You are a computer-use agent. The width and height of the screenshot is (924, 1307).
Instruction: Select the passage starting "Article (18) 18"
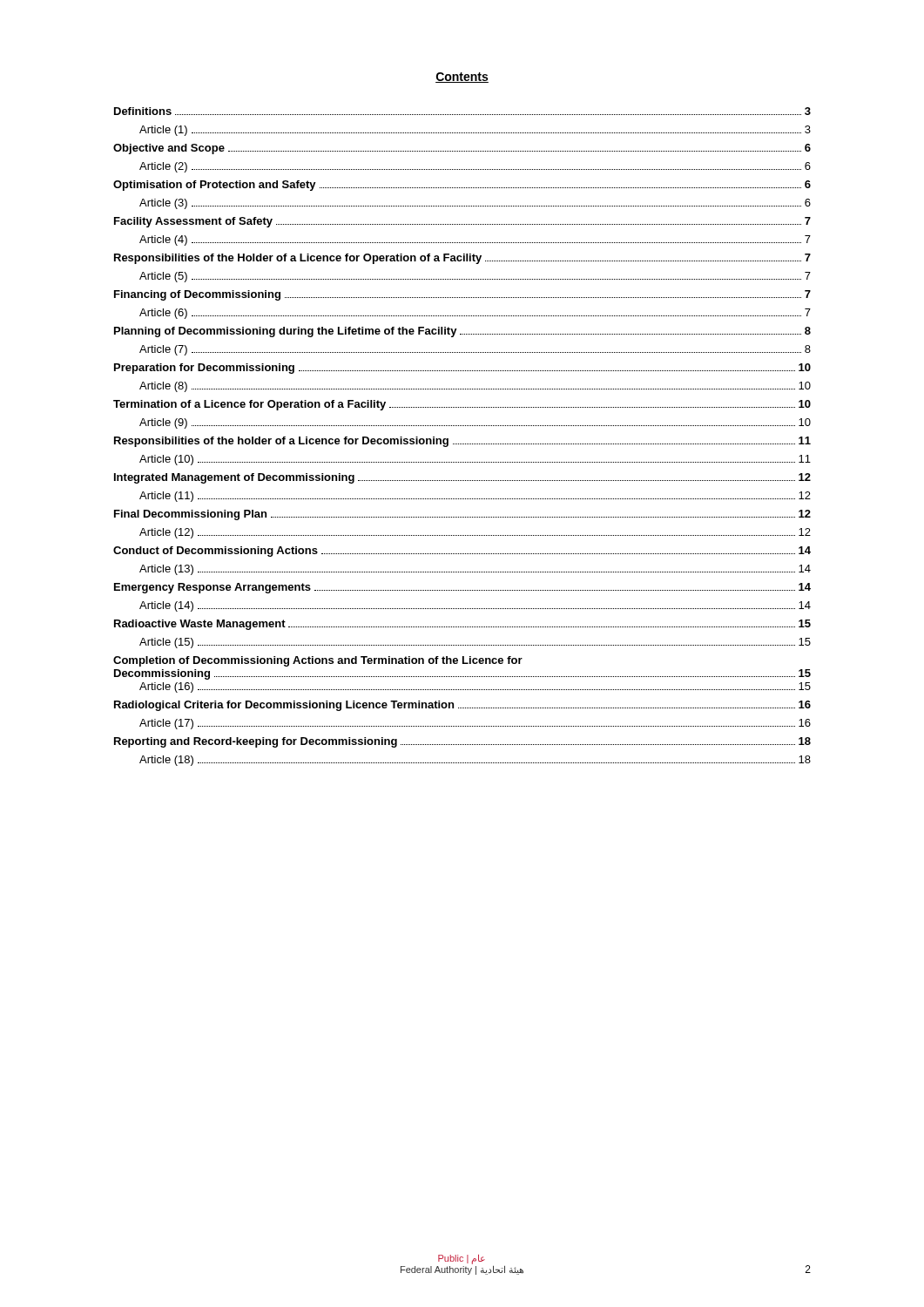(x=462, y=759)
